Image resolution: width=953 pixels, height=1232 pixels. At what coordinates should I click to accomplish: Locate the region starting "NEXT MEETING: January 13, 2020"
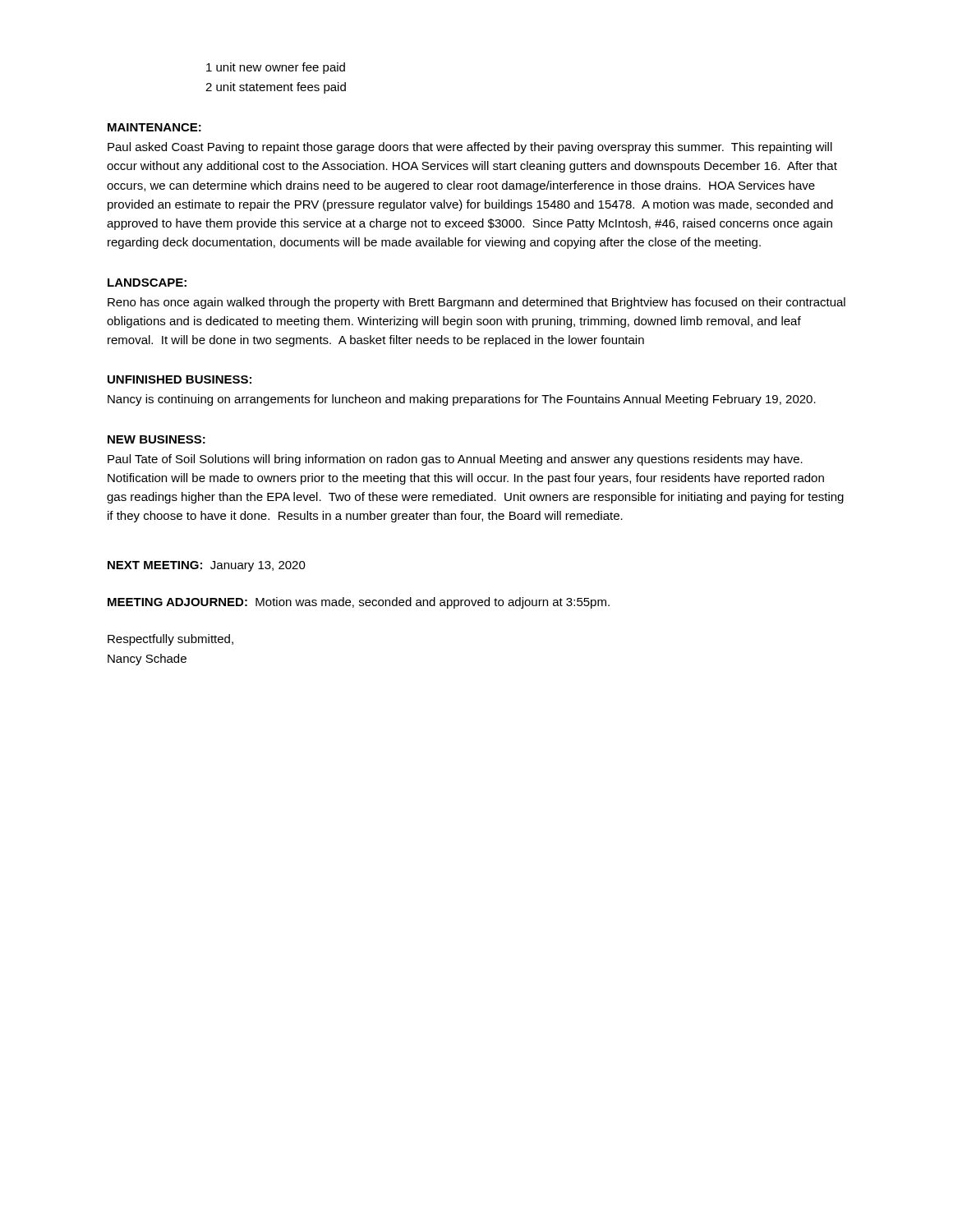206,564
